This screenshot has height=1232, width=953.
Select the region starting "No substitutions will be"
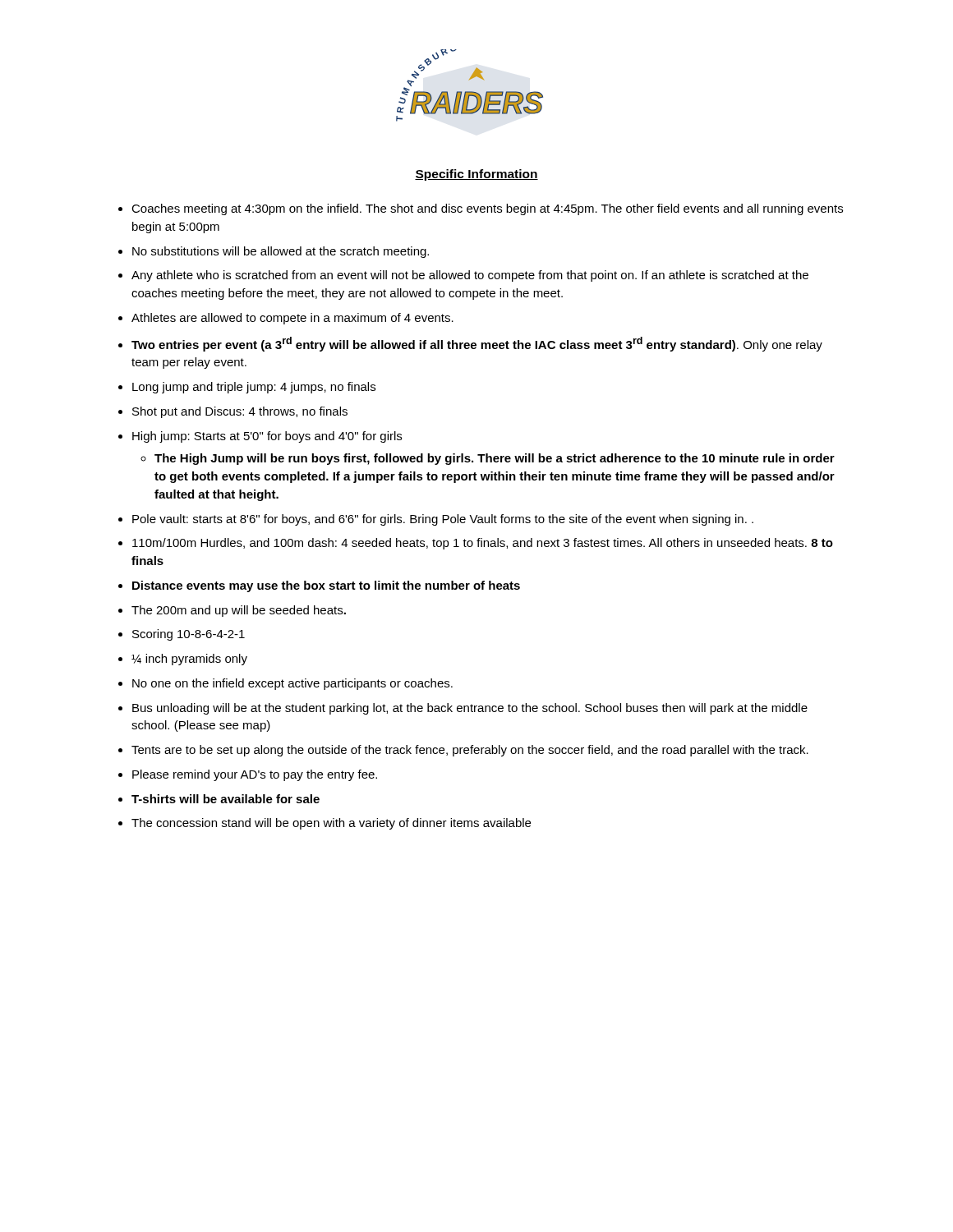pos(281,251)
